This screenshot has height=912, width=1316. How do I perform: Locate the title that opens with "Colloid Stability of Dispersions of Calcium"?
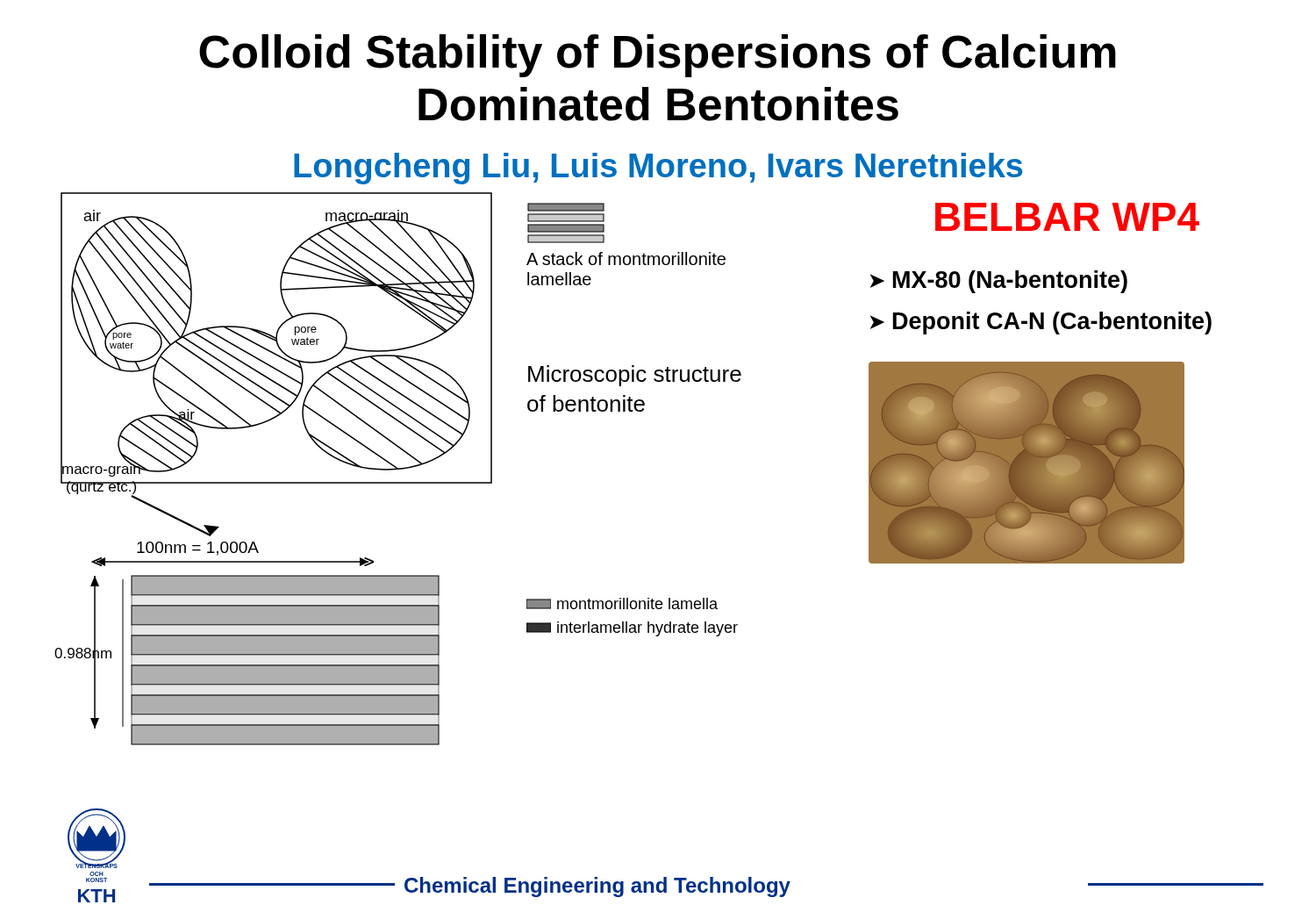pyautogui.click(x=658, y=79)
